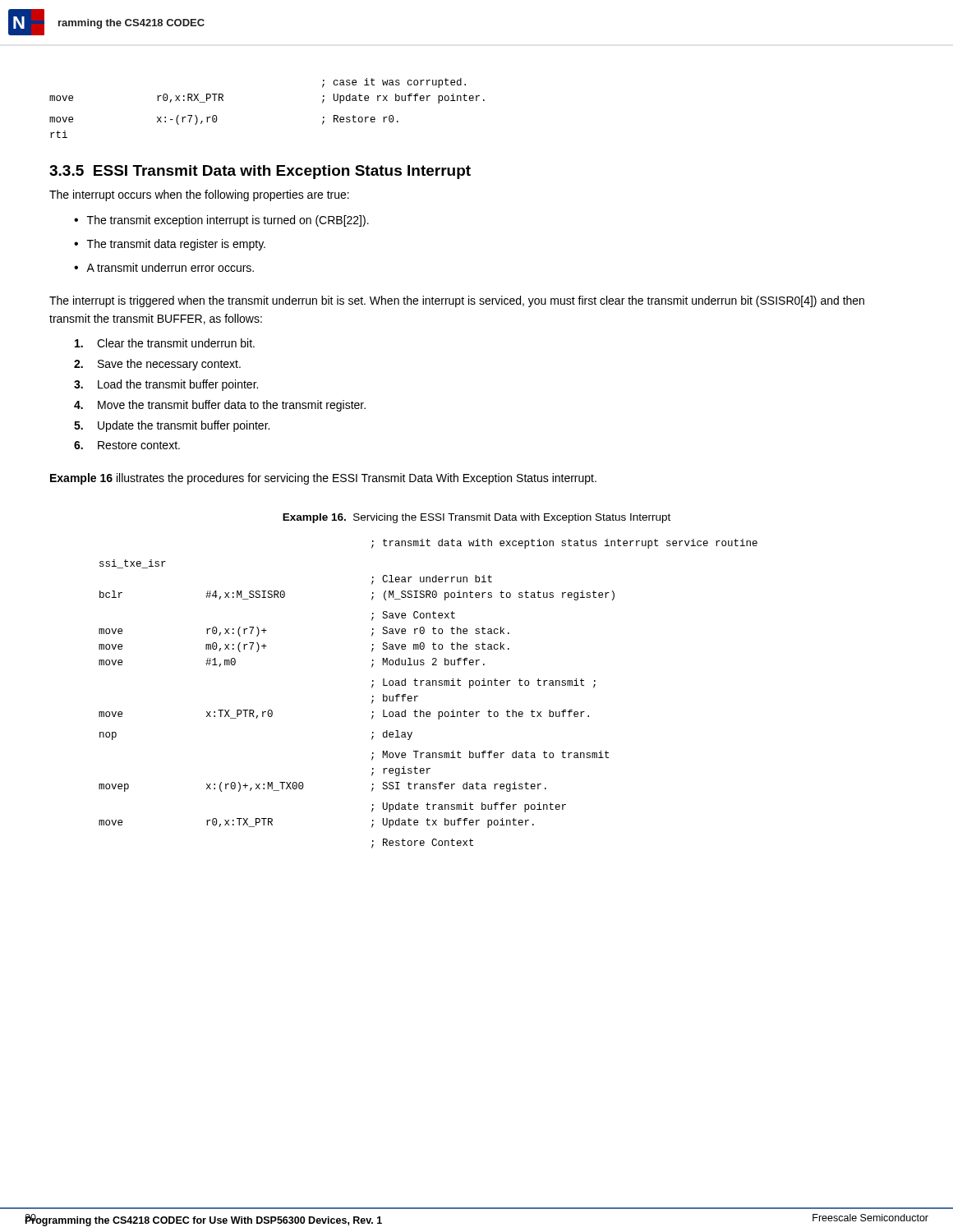Where is the caption that starts "Example 16. Servicing"?
Viewport: 953px width, 1232px height.
476,517
